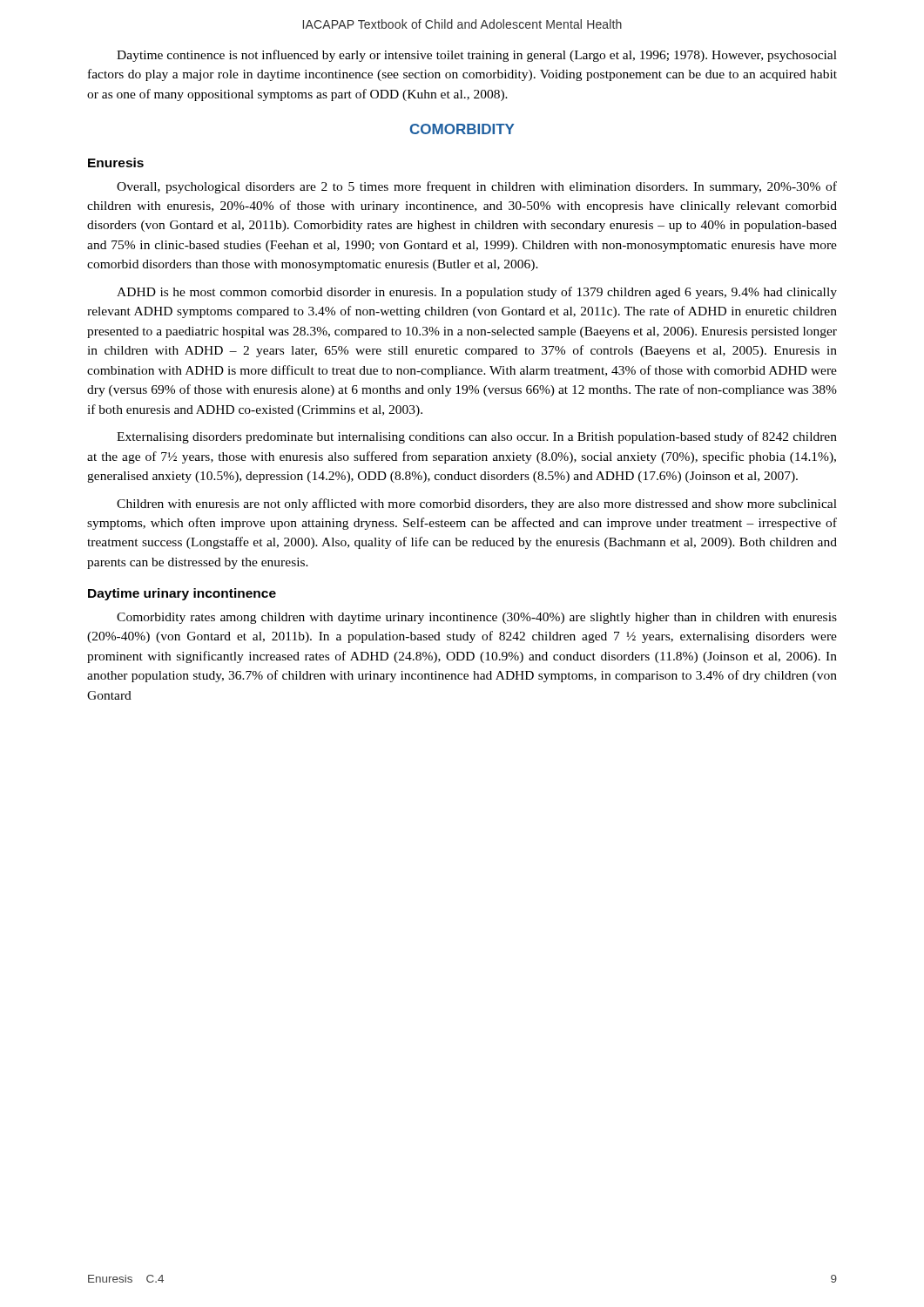The height and width of the screenshot is (1307, 924).
Task: Click the passage that begins "Overall, psychological disorders are 2 to 5"
Action: (x=462, y=225)
